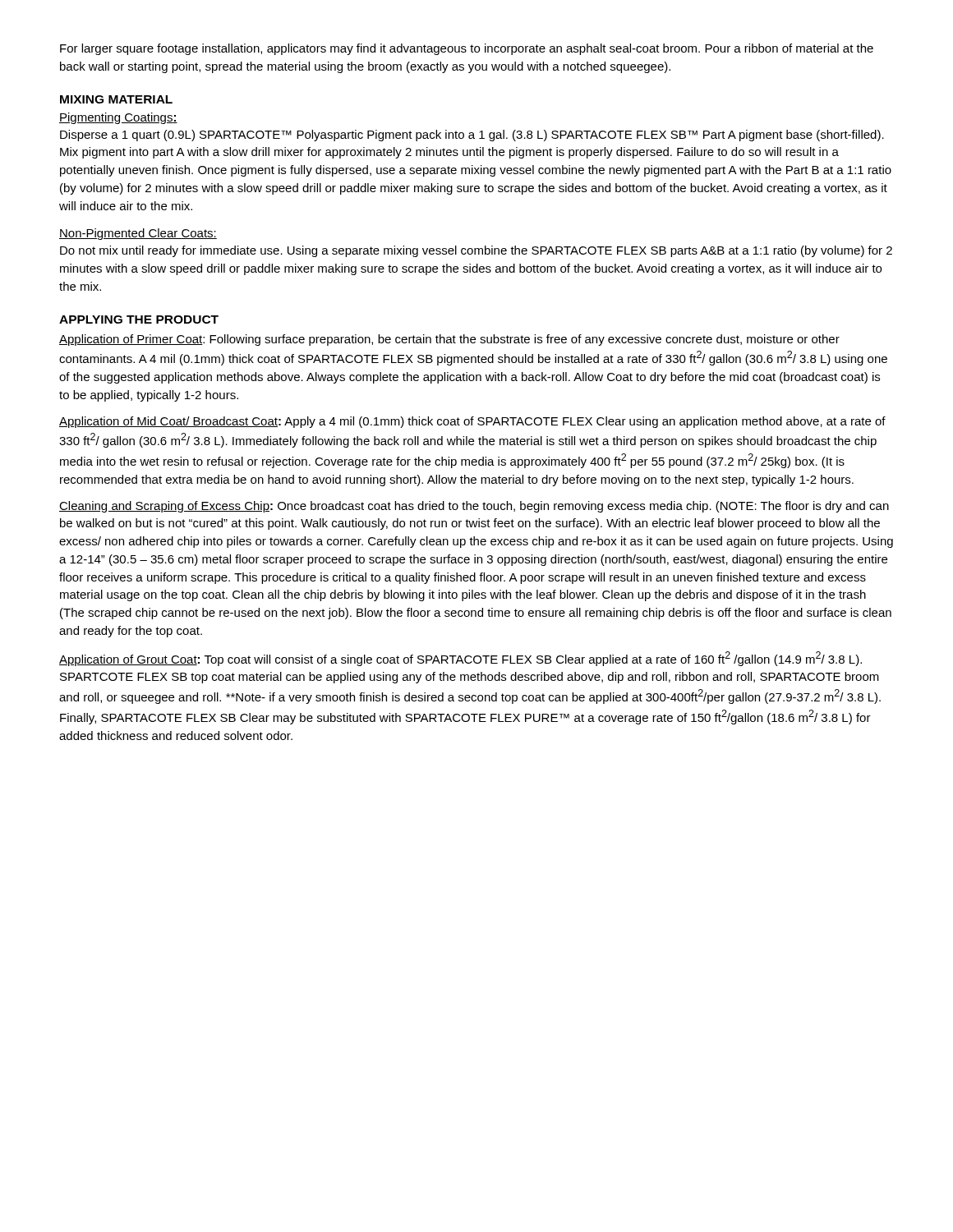Select the text starting "Application of Primer"

click(476, 367)
